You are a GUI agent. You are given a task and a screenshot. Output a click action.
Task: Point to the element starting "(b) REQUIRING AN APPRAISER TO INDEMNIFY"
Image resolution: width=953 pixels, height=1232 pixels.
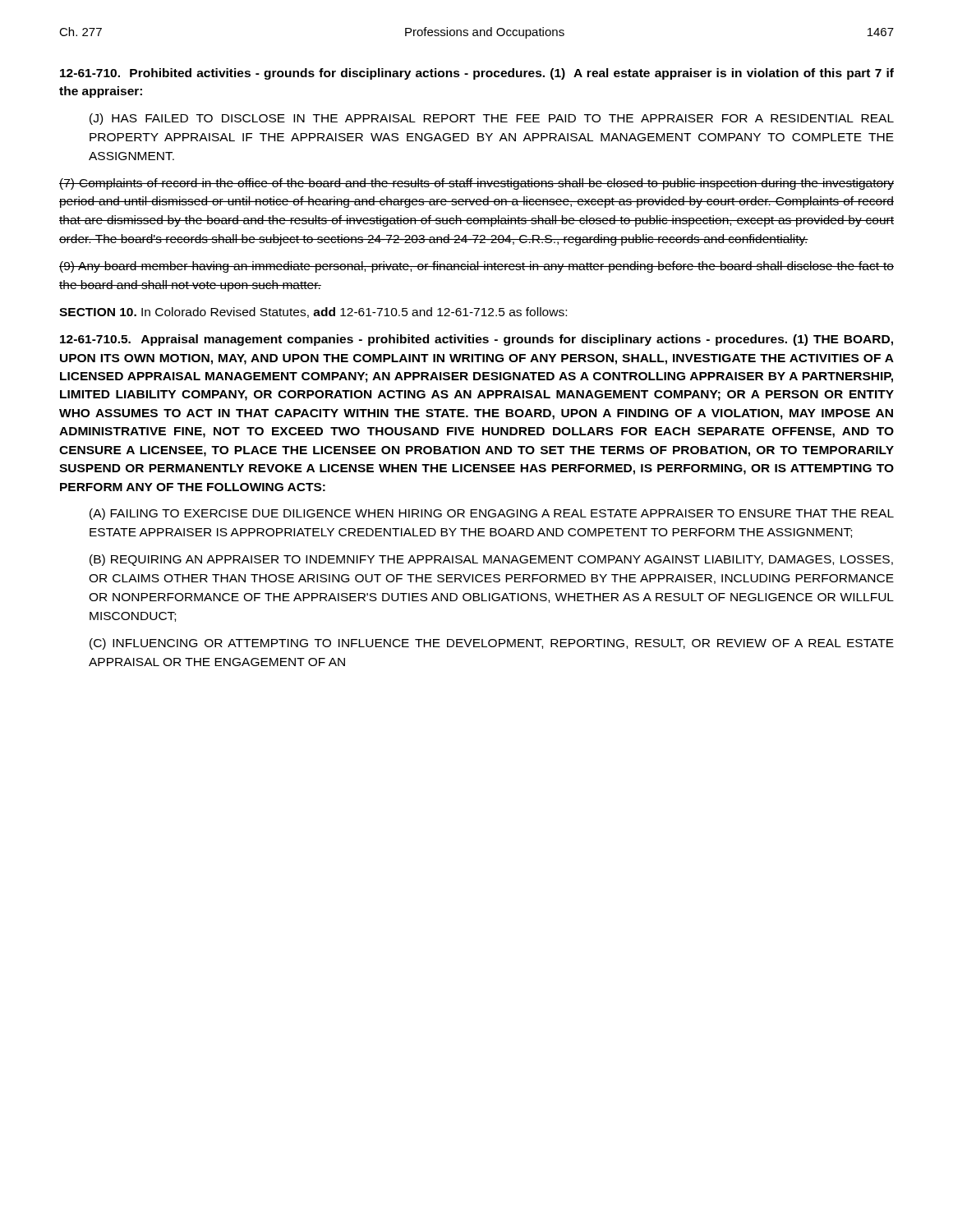coord(491,587)
